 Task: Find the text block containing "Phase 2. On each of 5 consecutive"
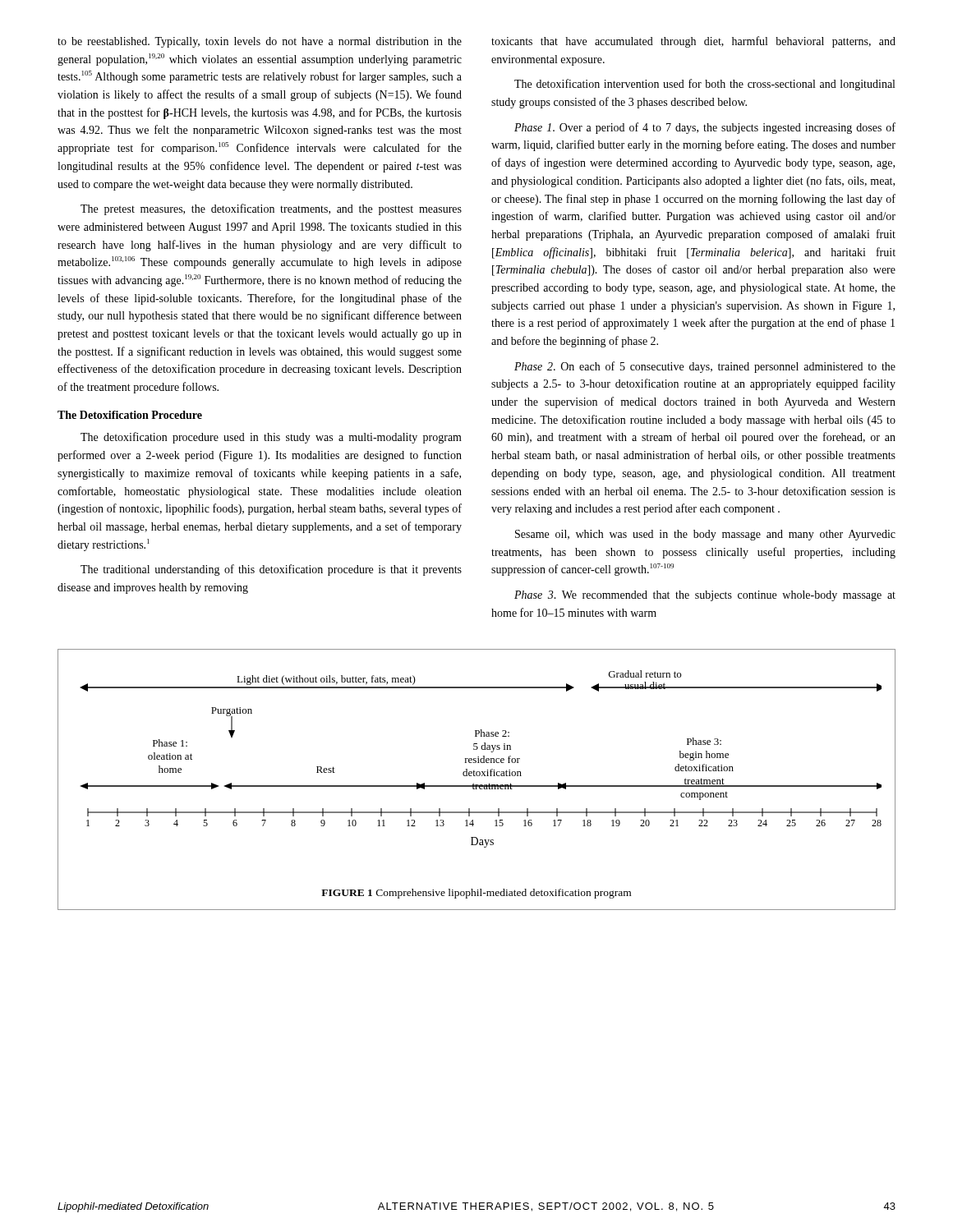click(693, 438)
